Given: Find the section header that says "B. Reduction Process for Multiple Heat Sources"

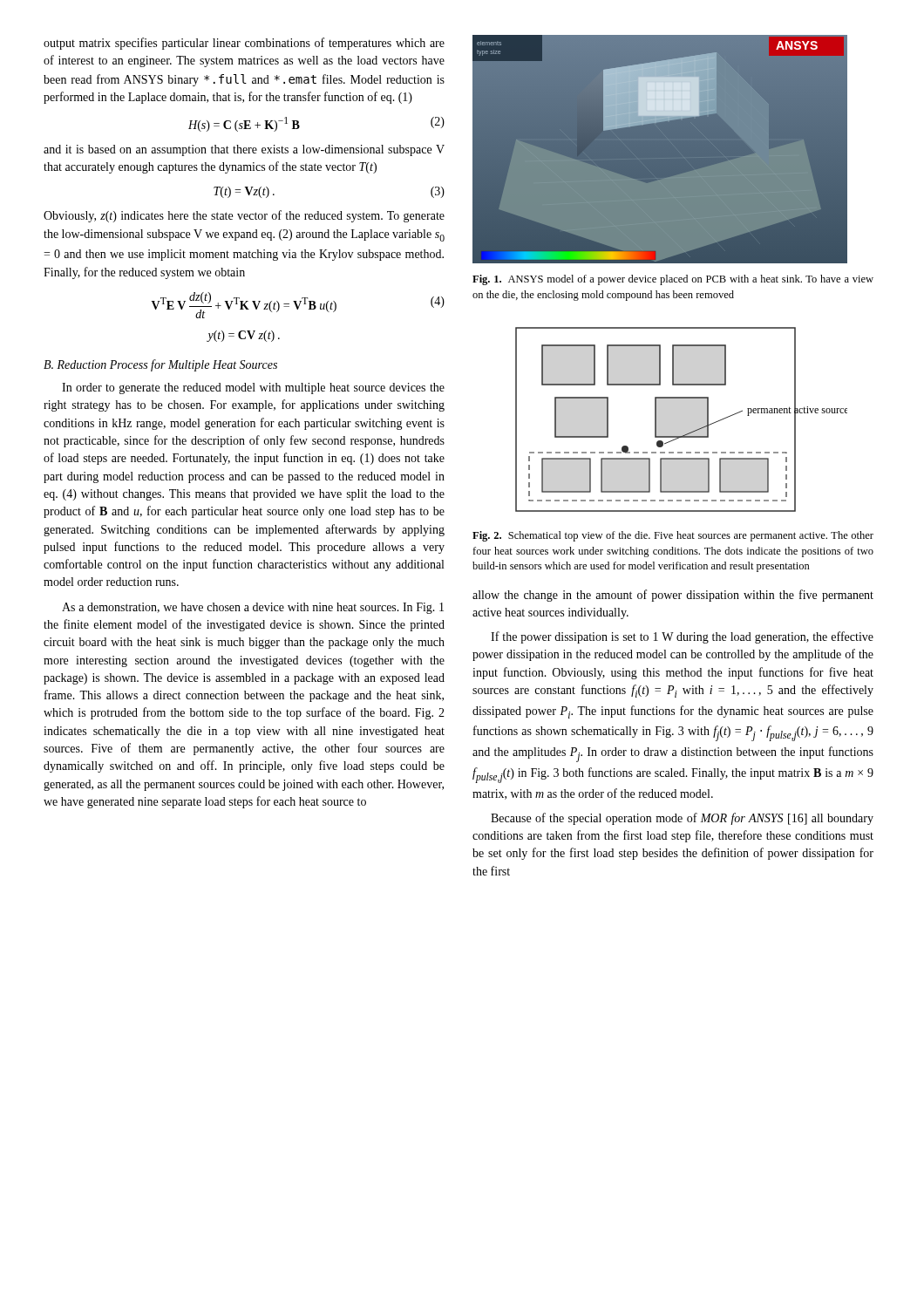Looking at the screenshot, I should (244, 365).
